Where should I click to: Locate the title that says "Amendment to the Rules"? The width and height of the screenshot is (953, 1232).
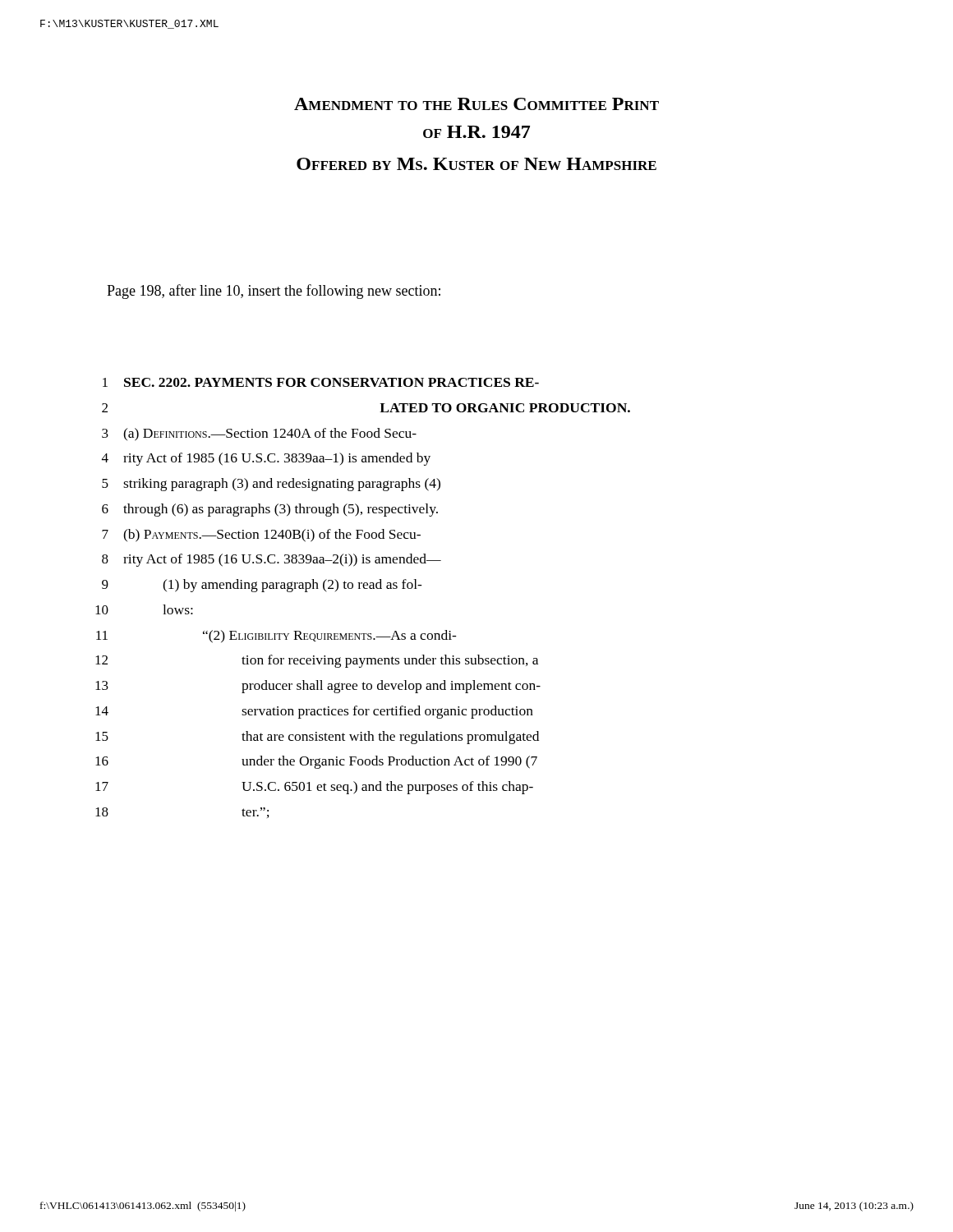[x=476, y=134]
